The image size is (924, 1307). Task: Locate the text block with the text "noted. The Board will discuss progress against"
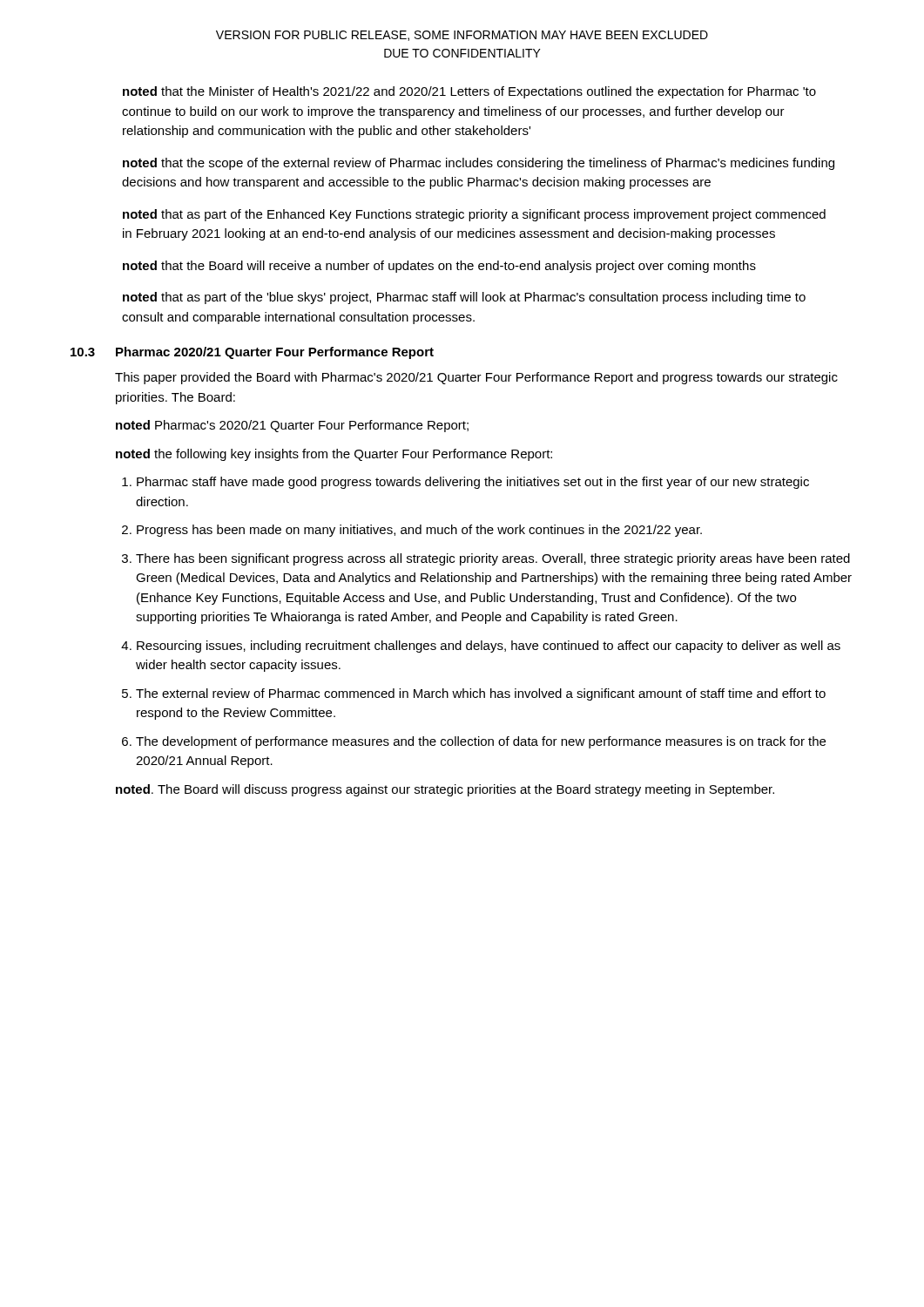pyautogui.click(x=485, y=789)
